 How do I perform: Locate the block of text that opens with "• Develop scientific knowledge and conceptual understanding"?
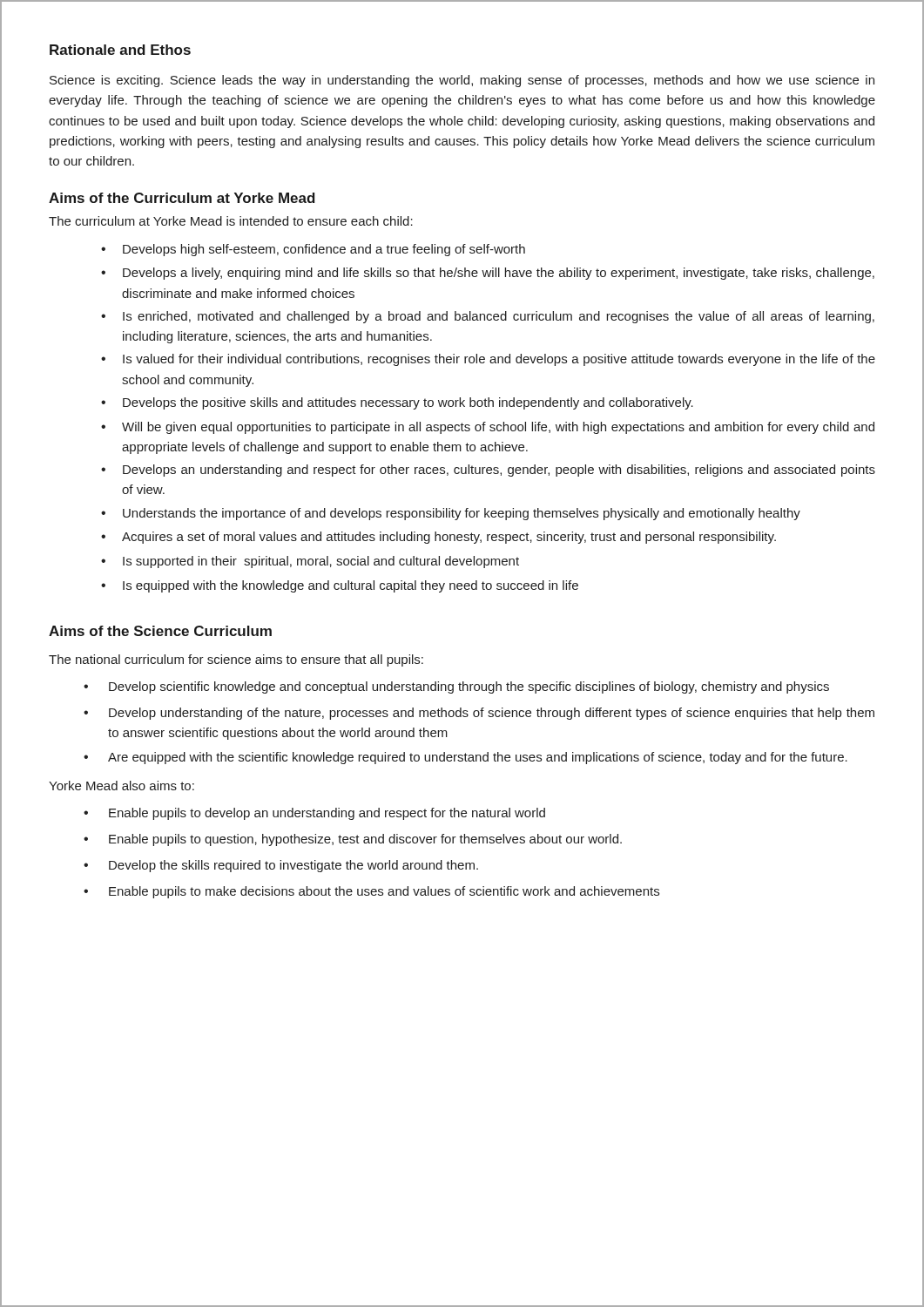coord(479,687)
